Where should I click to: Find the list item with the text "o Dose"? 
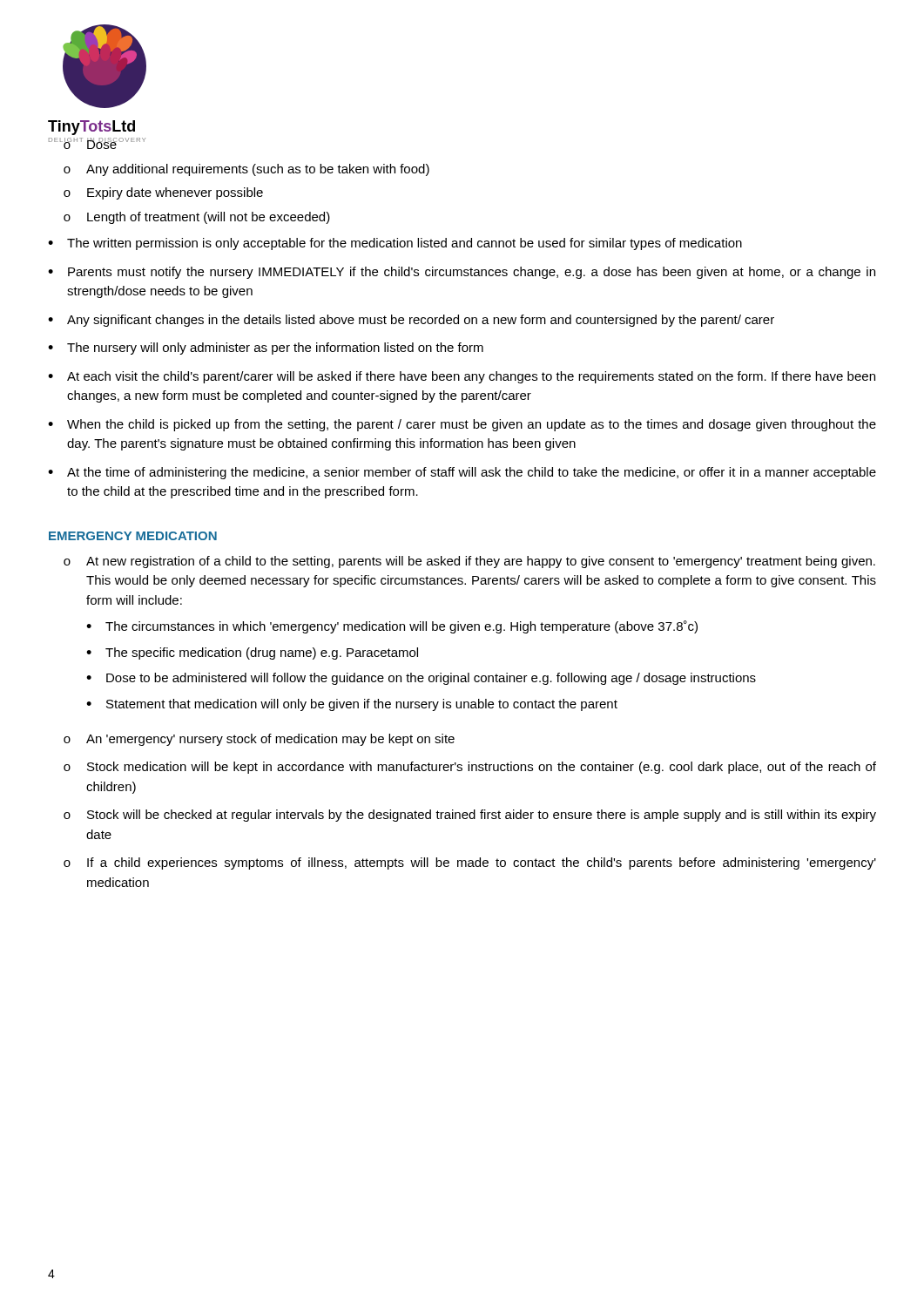click(x=82, y=145)
